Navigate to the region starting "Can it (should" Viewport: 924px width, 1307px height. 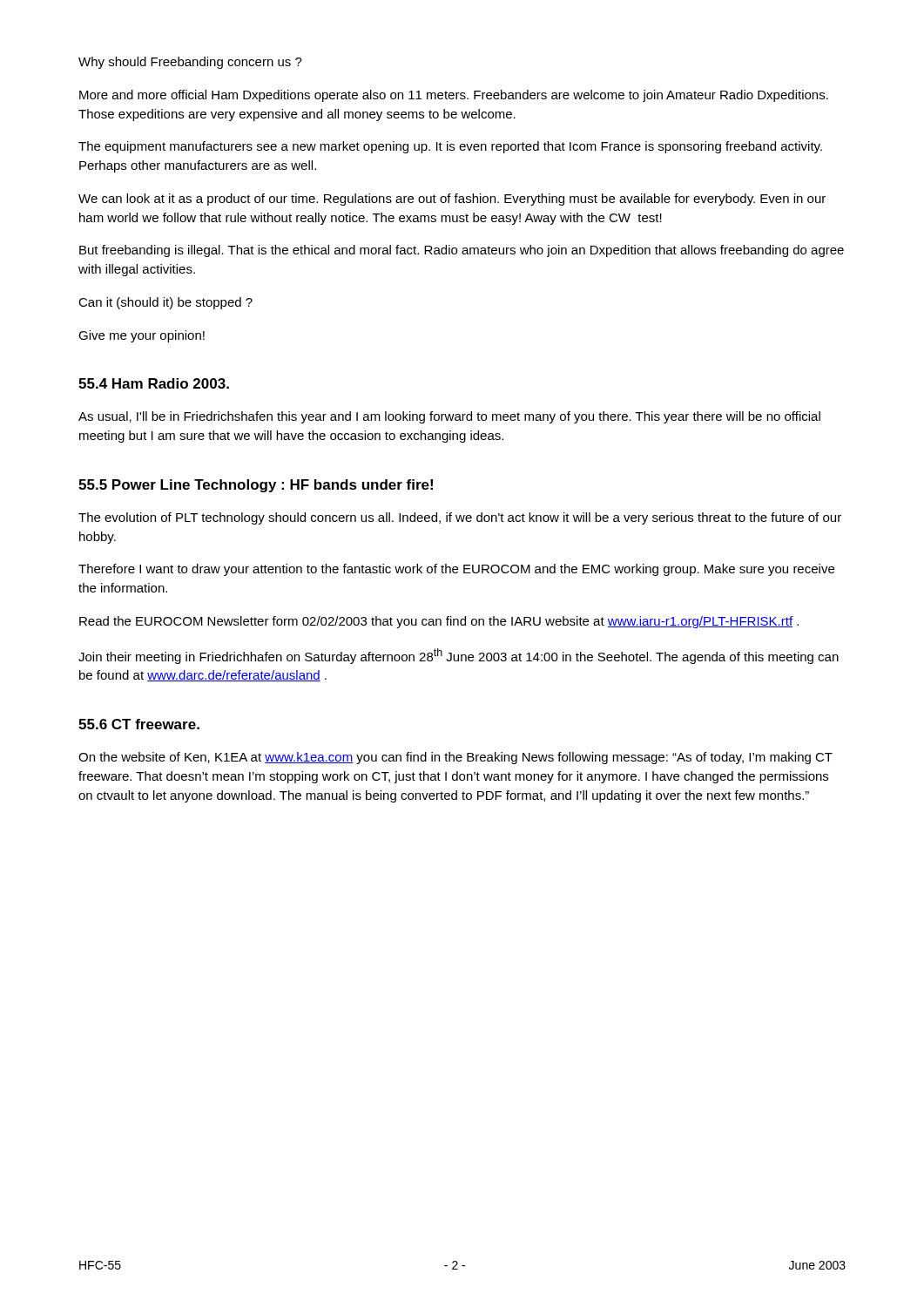click(165, 303)
